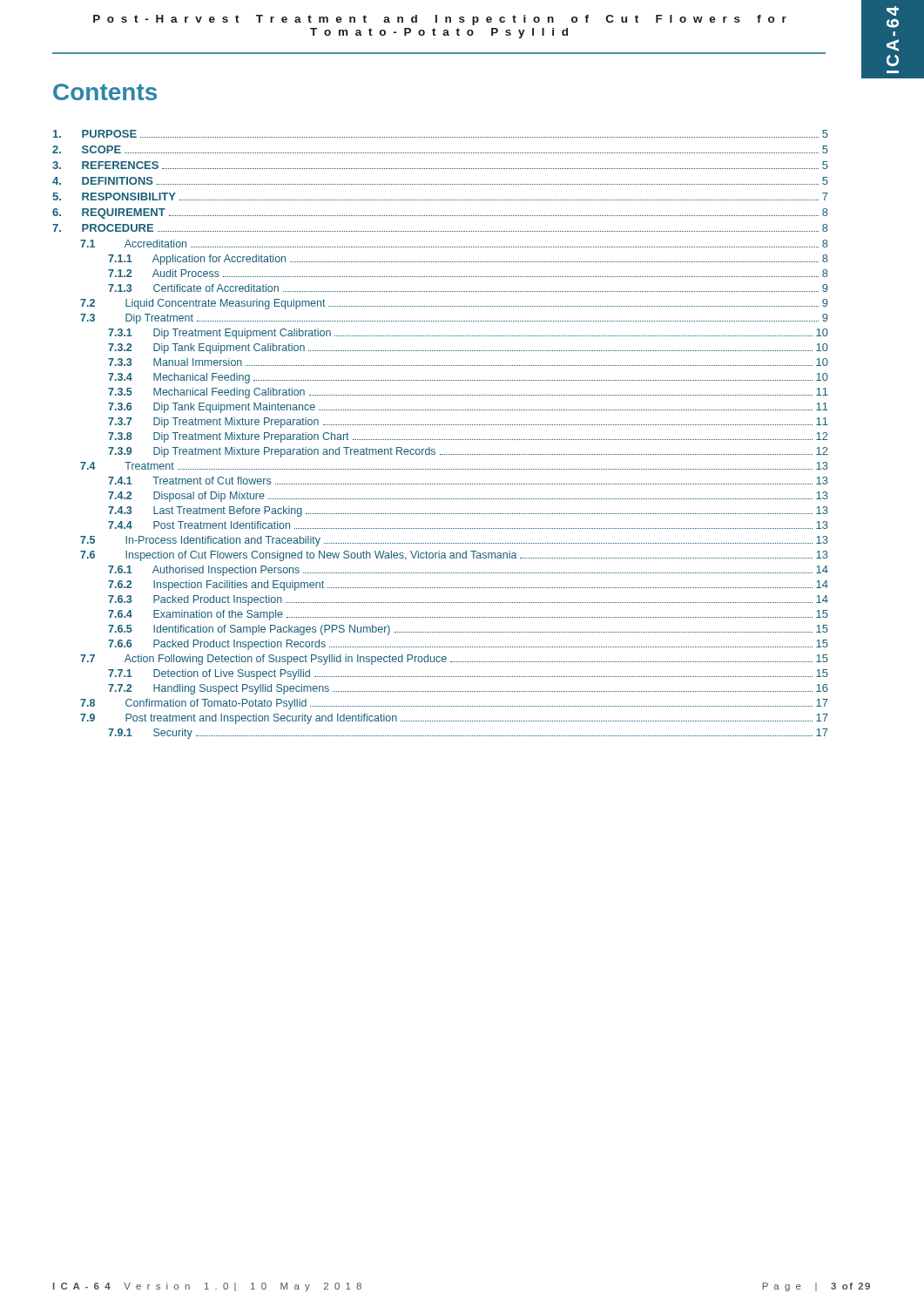Point to "7.9.1 Security 17"
Screen dimensions: 1307x924
[468, 732]
